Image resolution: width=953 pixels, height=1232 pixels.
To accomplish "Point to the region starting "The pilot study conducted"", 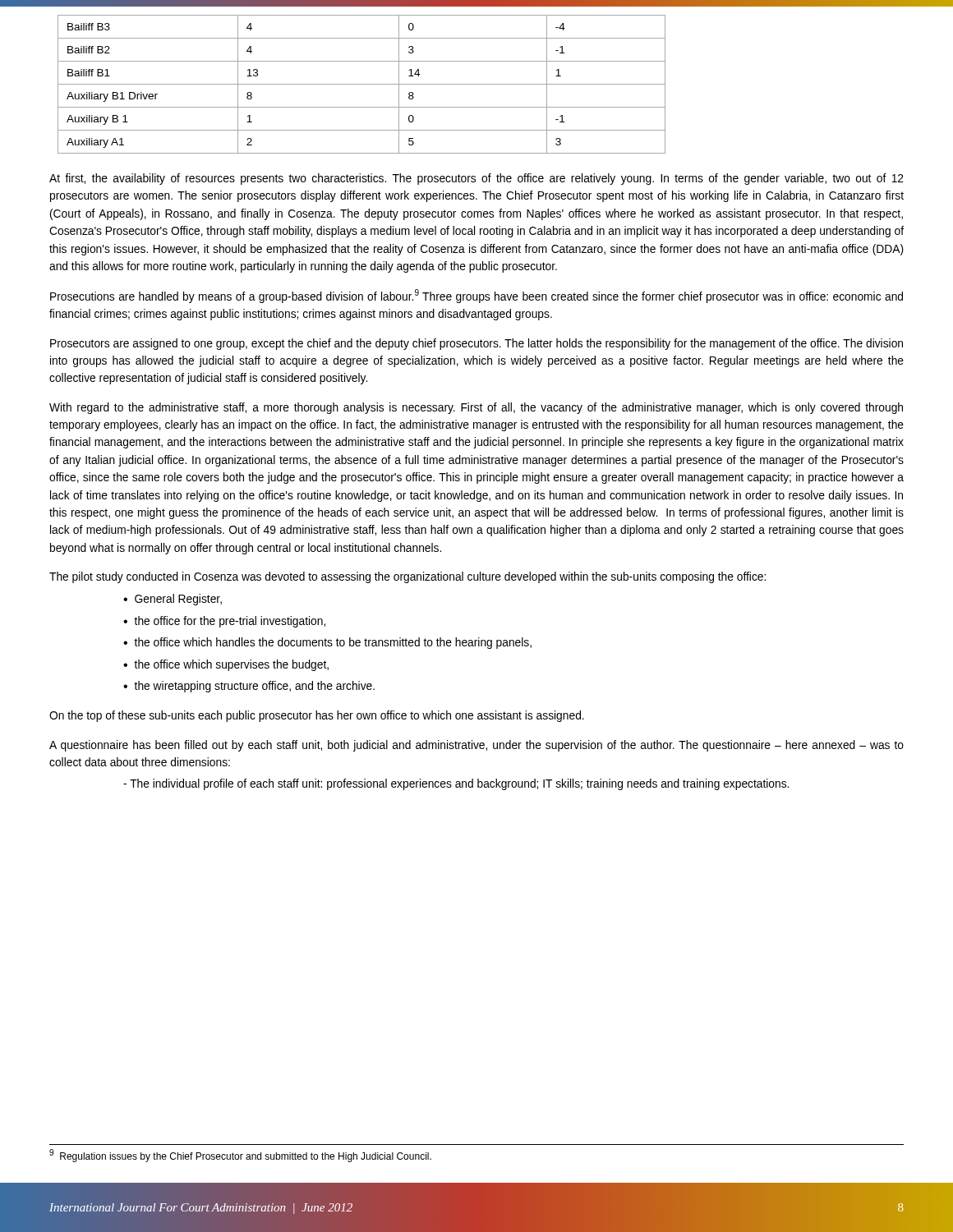I will point(408,577).
